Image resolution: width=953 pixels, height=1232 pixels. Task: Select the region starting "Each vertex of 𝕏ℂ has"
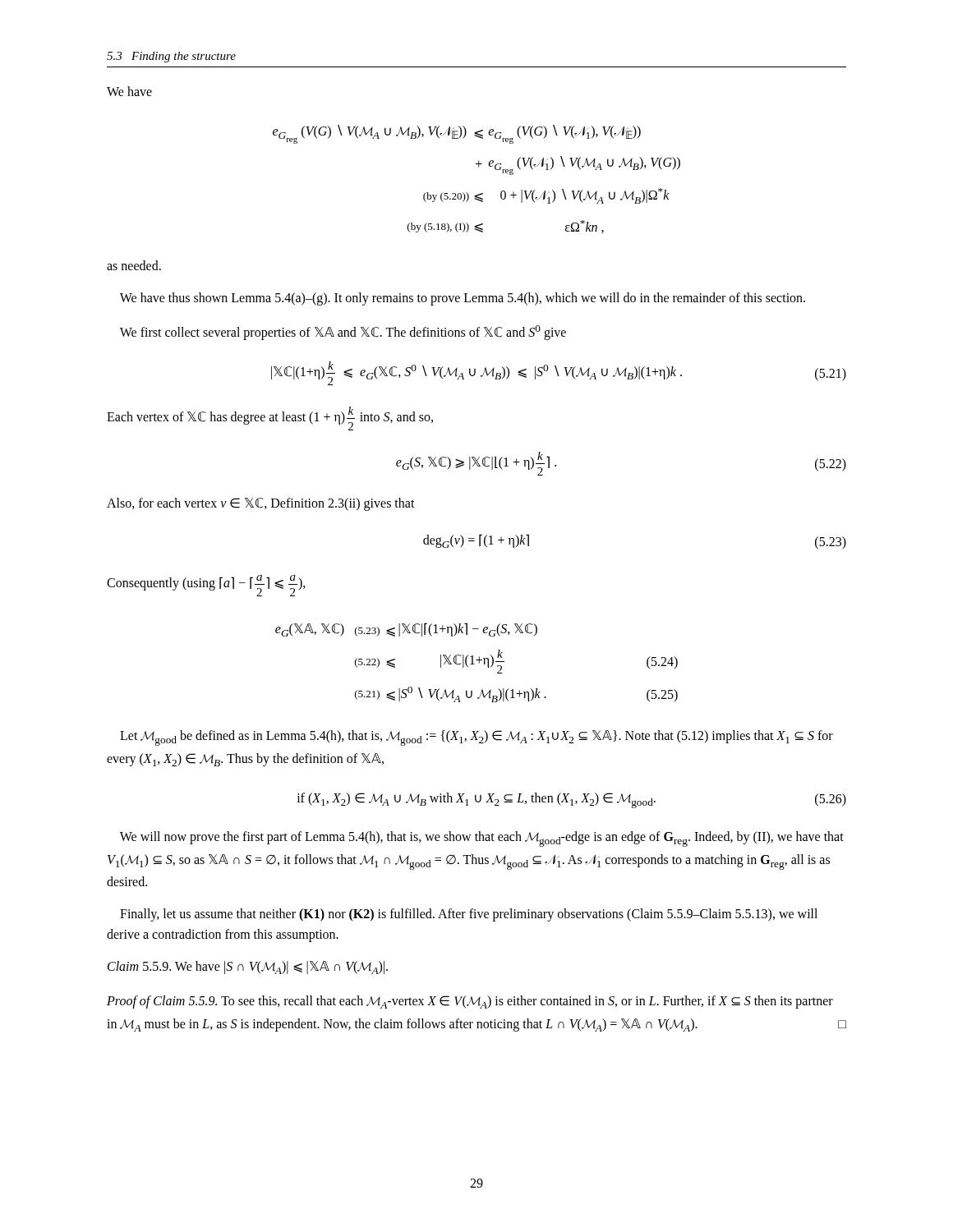coord(270,419)
